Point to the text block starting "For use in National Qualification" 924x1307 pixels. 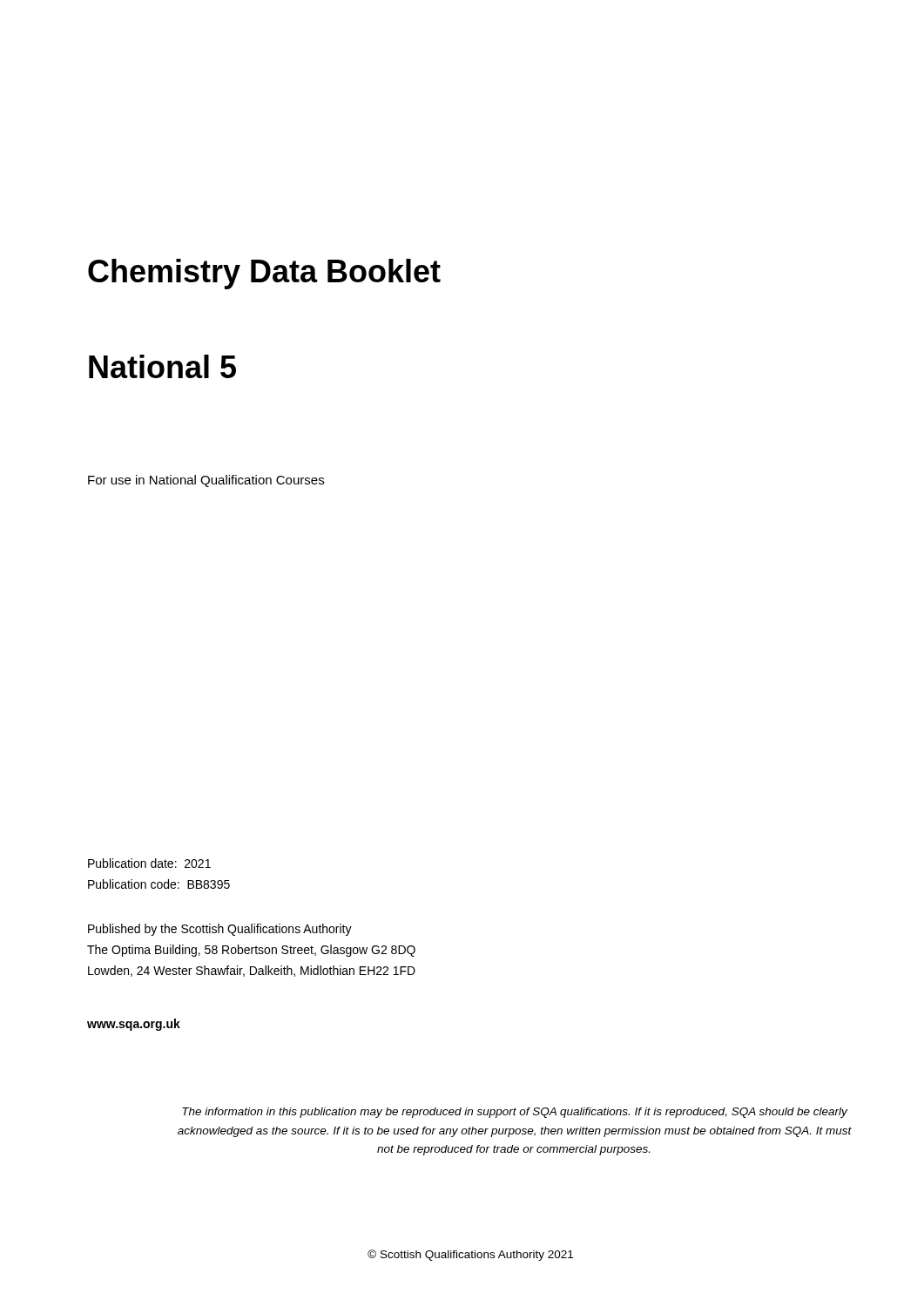[x=206, y=480]
